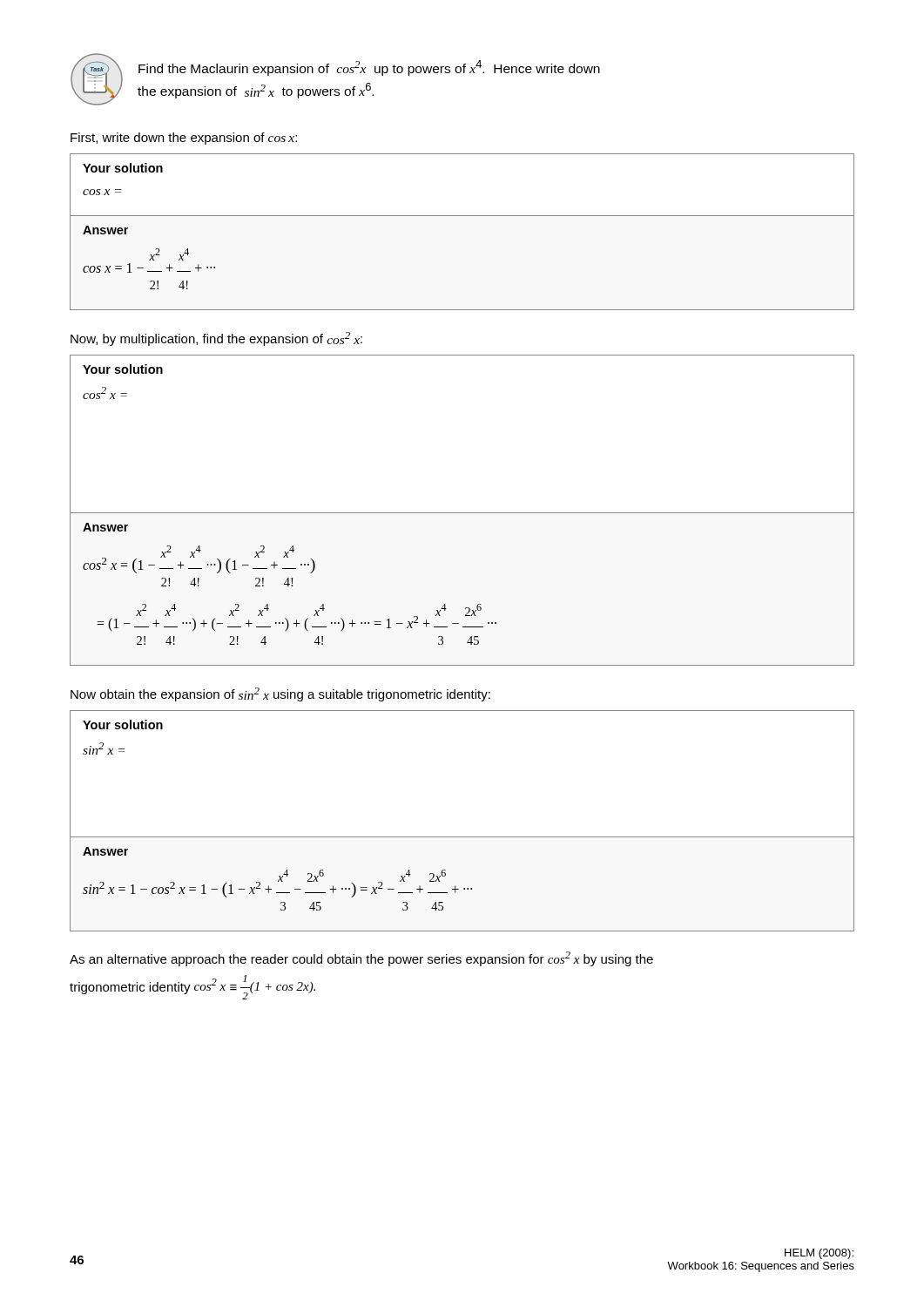The height and width of the screenshot is (1307, 924).
Task: Find the text that says "First, write down the expansion of cos x:"
Action: (184, 137)
